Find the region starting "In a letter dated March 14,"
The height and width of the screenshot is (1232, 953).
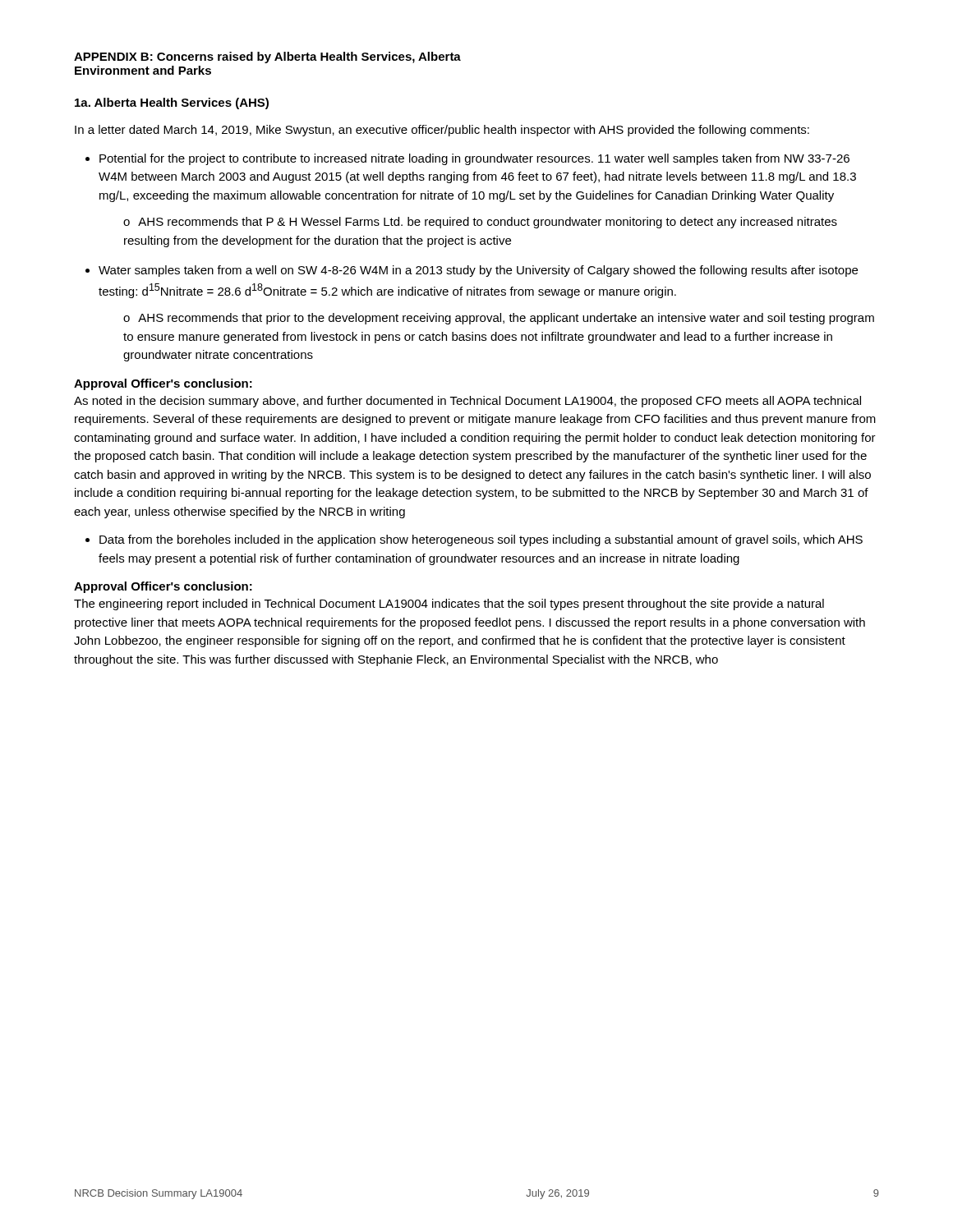point(442,129)
